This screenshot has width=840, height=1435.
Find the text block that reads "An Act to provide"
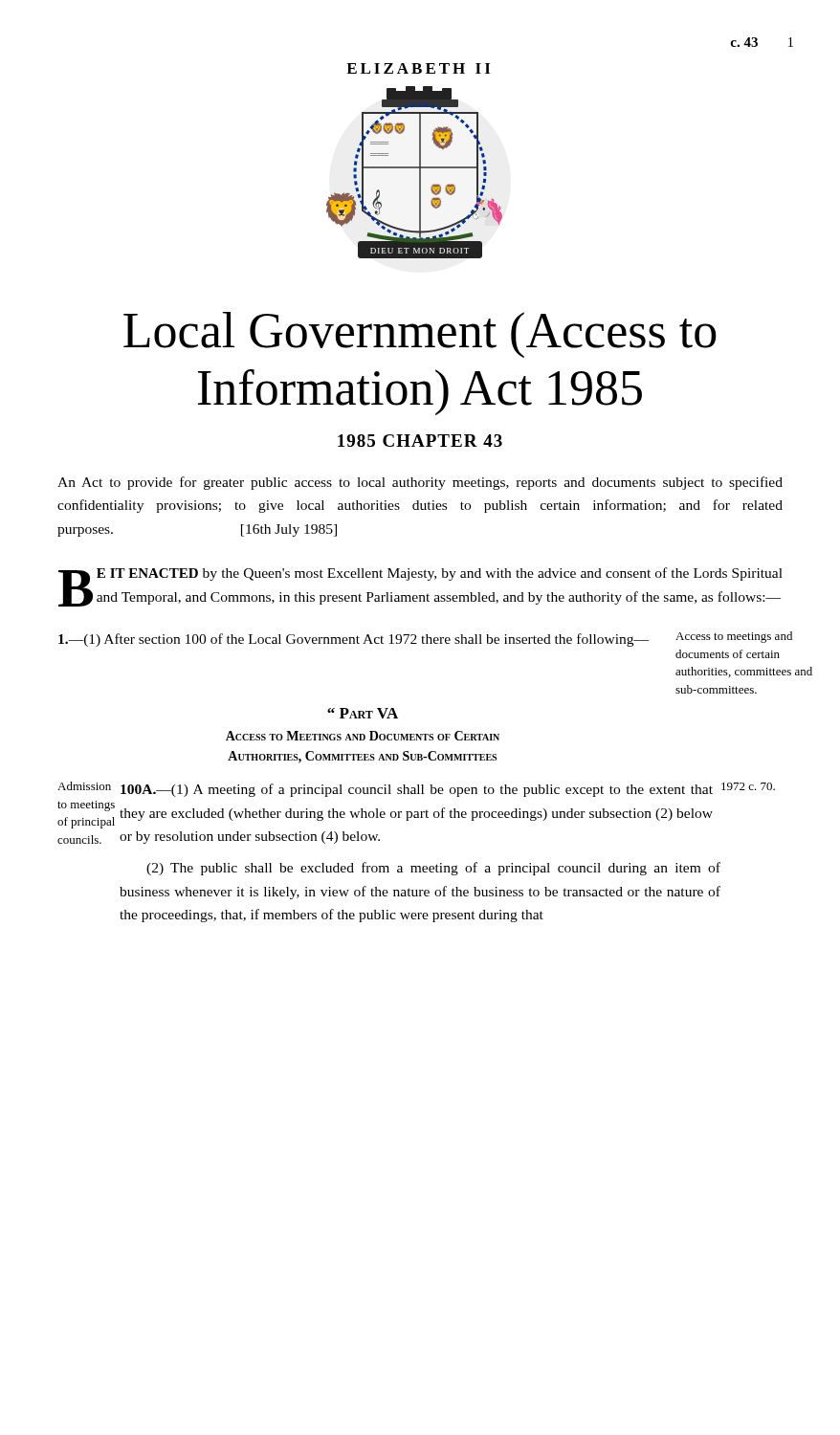420,505
